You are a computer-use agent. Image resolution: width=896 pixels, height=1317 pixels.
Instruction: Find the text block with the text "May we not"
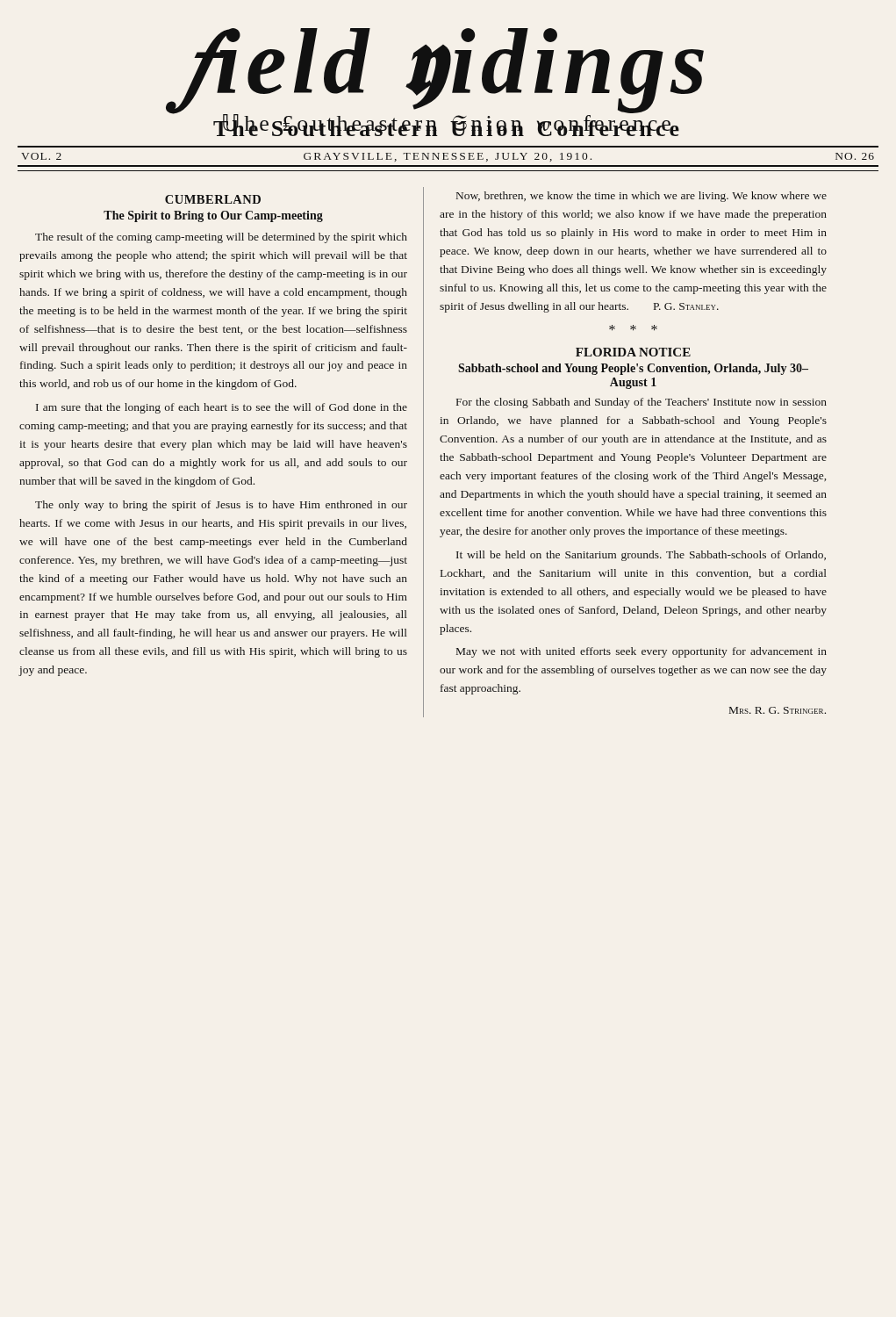point(633,670)
